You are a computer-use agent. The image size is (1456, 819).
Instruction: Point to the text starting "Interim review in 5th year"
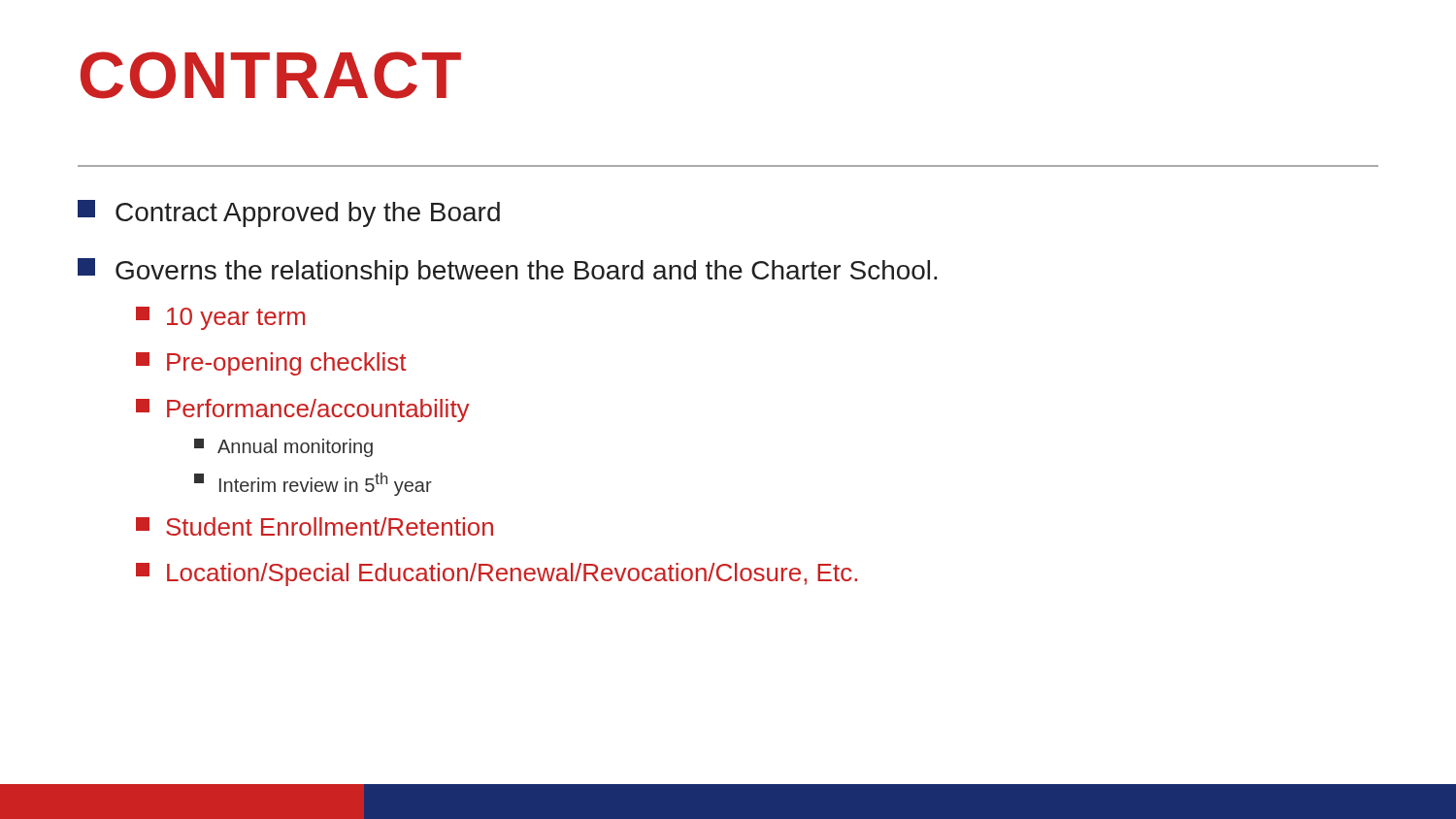[313, 483]
